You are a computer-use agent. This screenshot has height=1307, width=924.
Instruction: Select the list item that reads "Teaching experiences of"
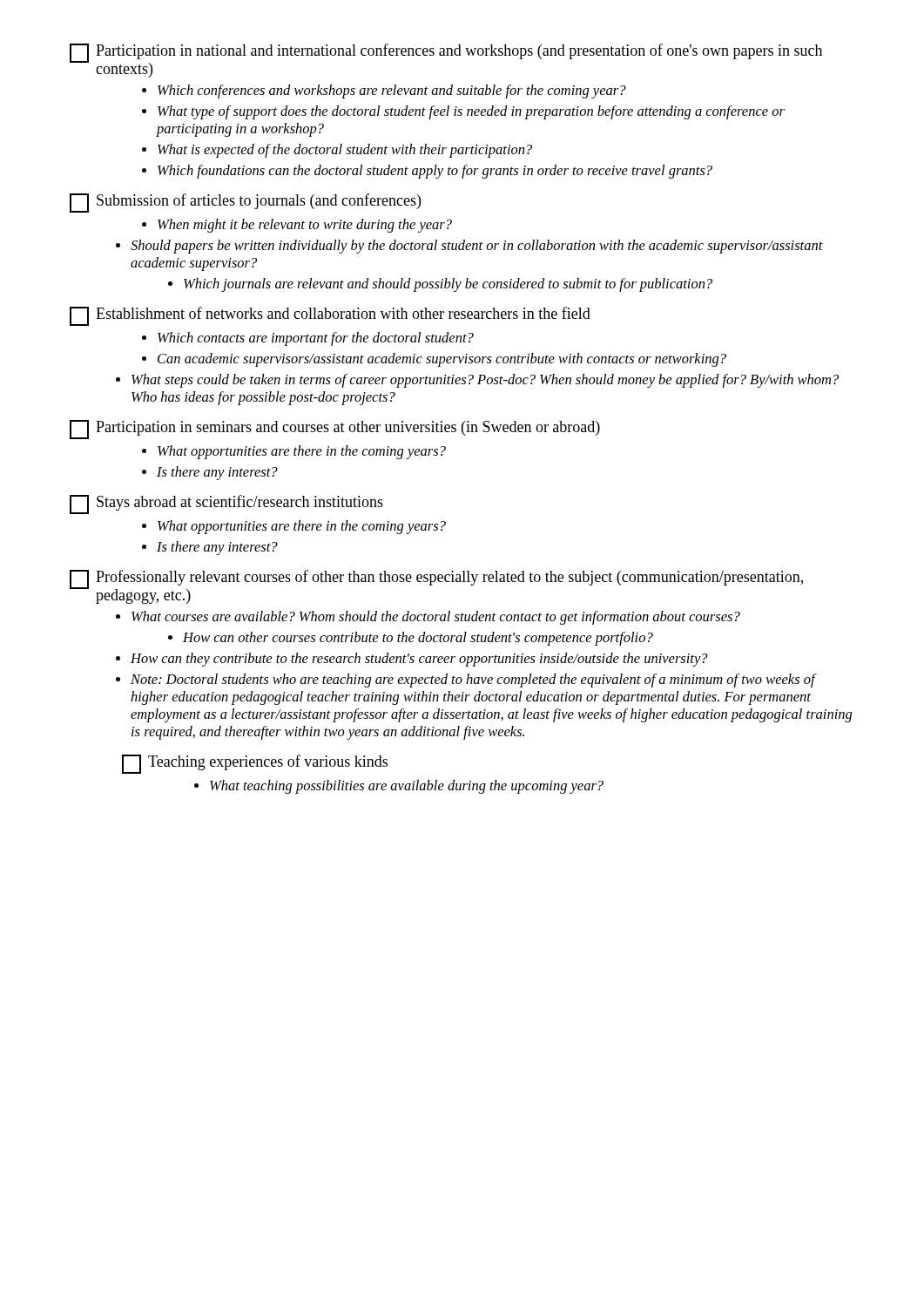point(488,774)
